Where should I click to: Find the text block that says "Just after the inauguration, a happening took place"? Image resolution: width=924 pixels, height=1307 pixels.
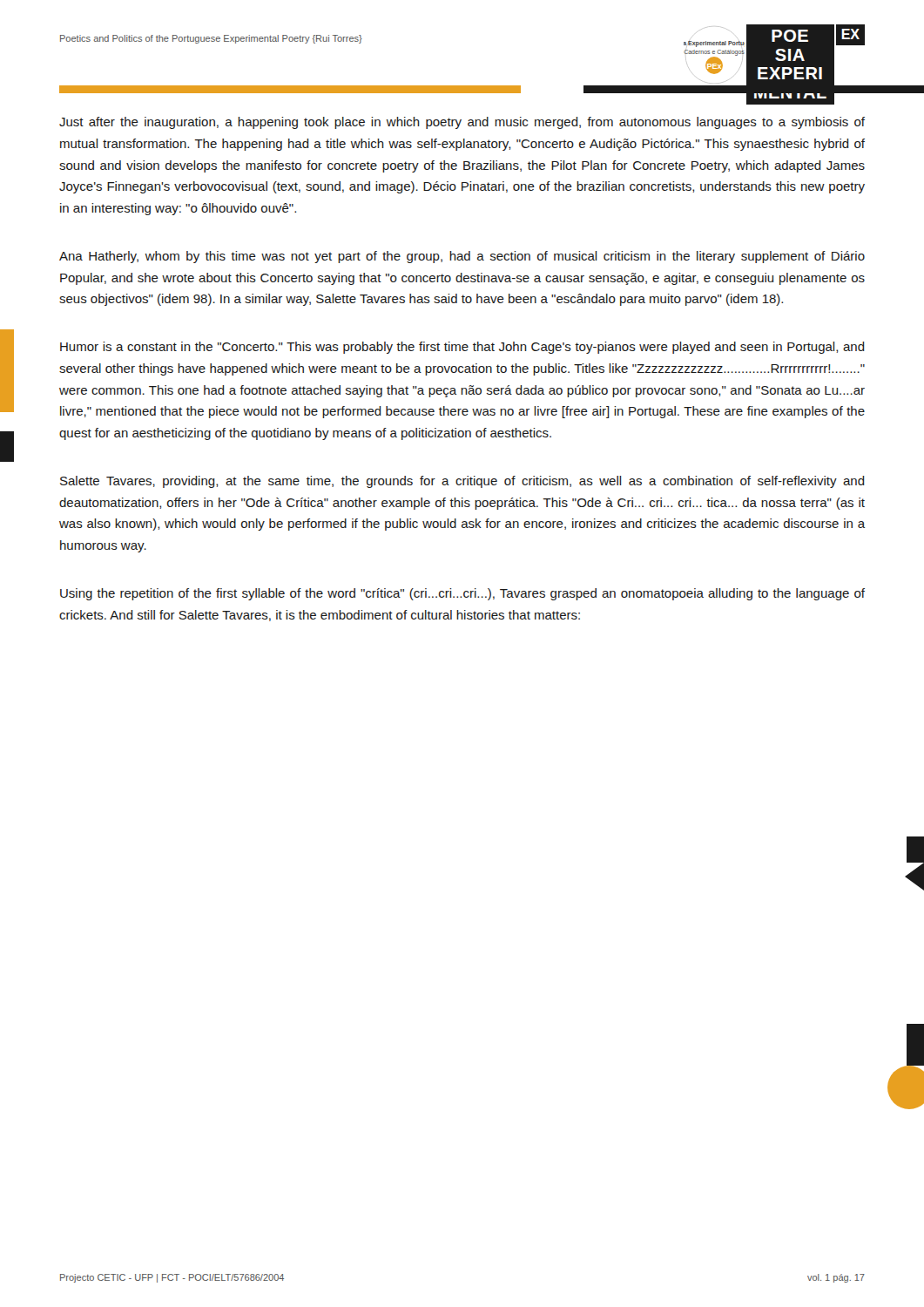point(462,165)
